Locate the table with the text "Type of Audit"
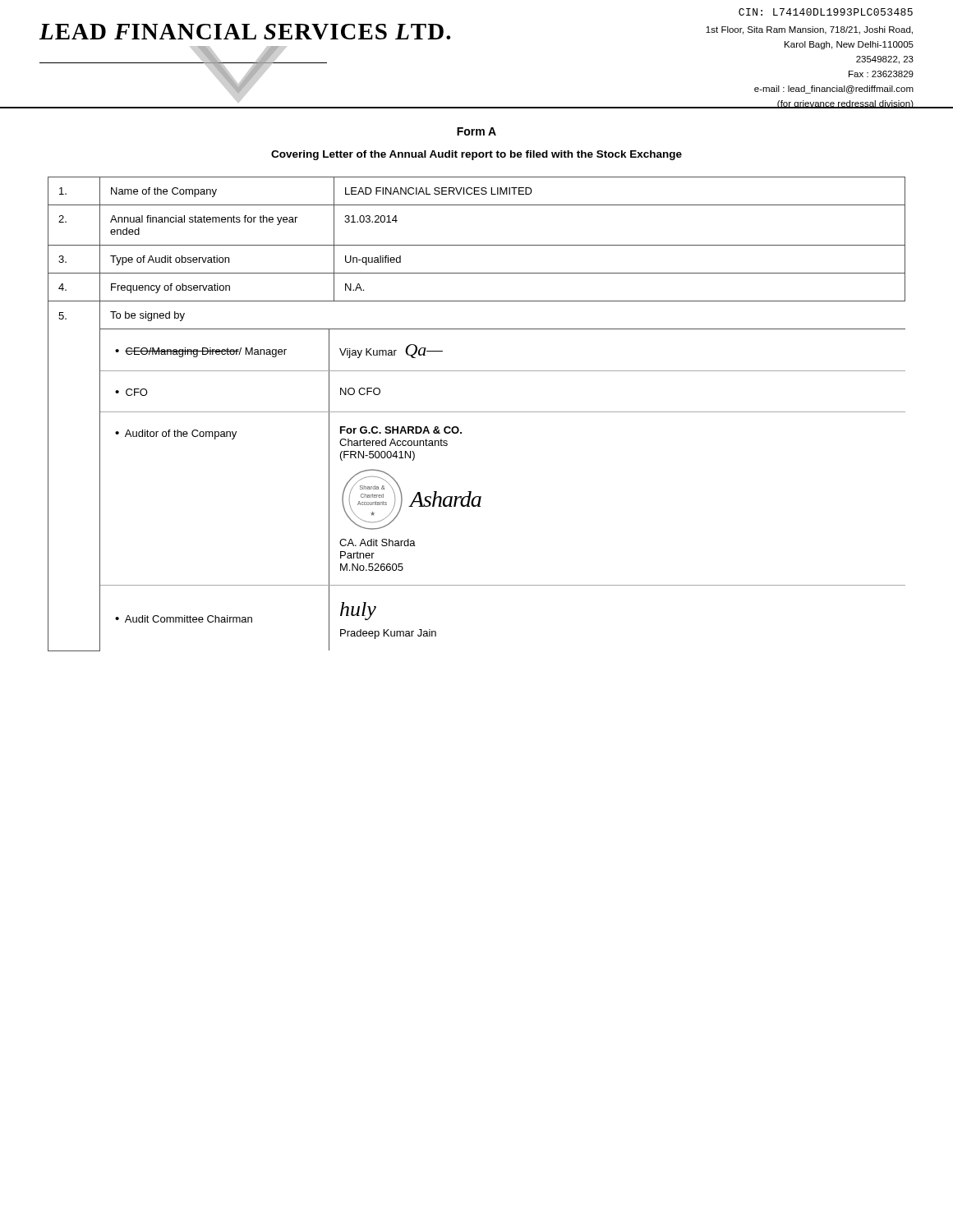The width and height of the screenshot is (953, 1232). click(476, 414)
